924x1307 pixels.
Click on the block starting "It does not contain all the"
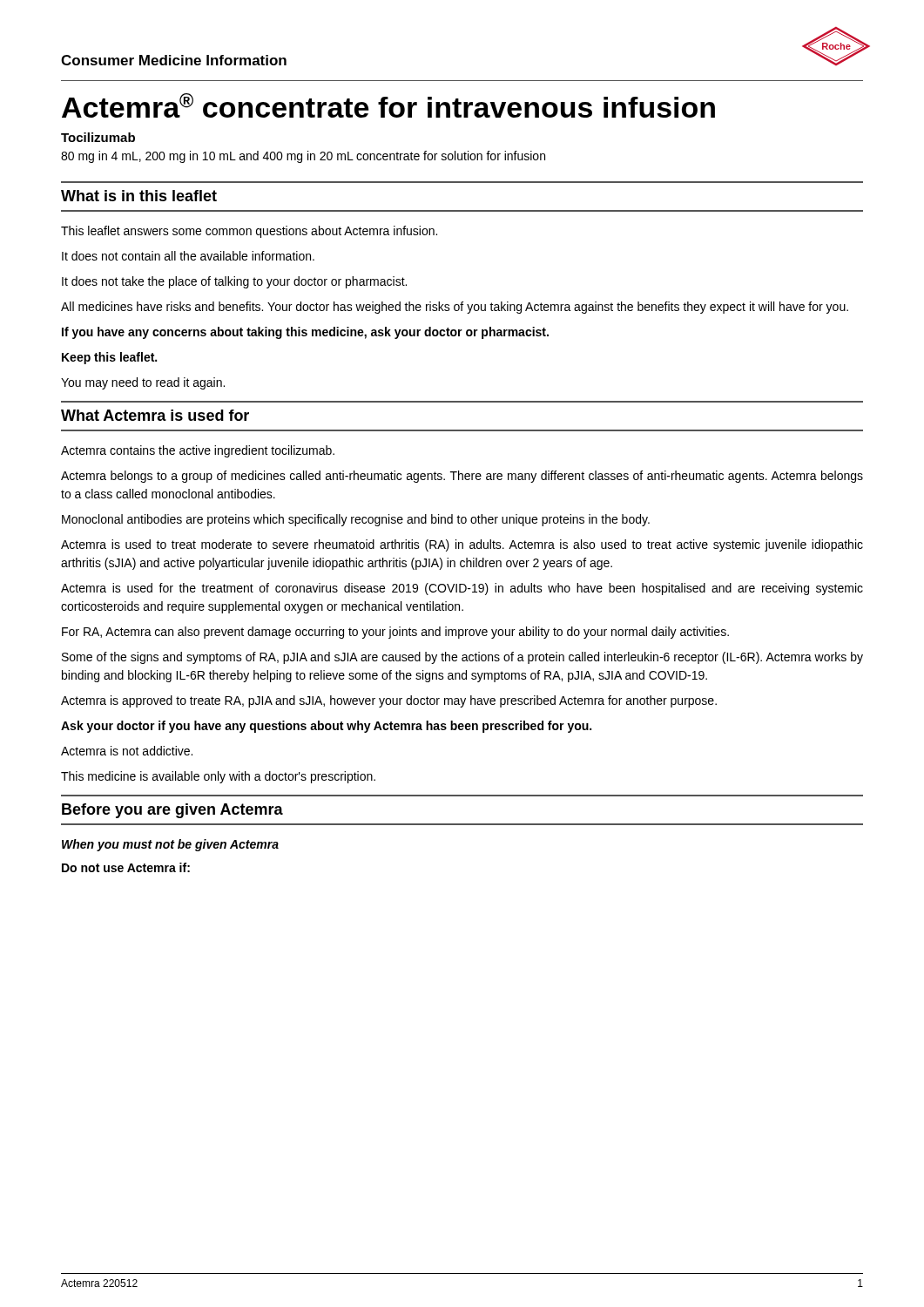(188, 256)
